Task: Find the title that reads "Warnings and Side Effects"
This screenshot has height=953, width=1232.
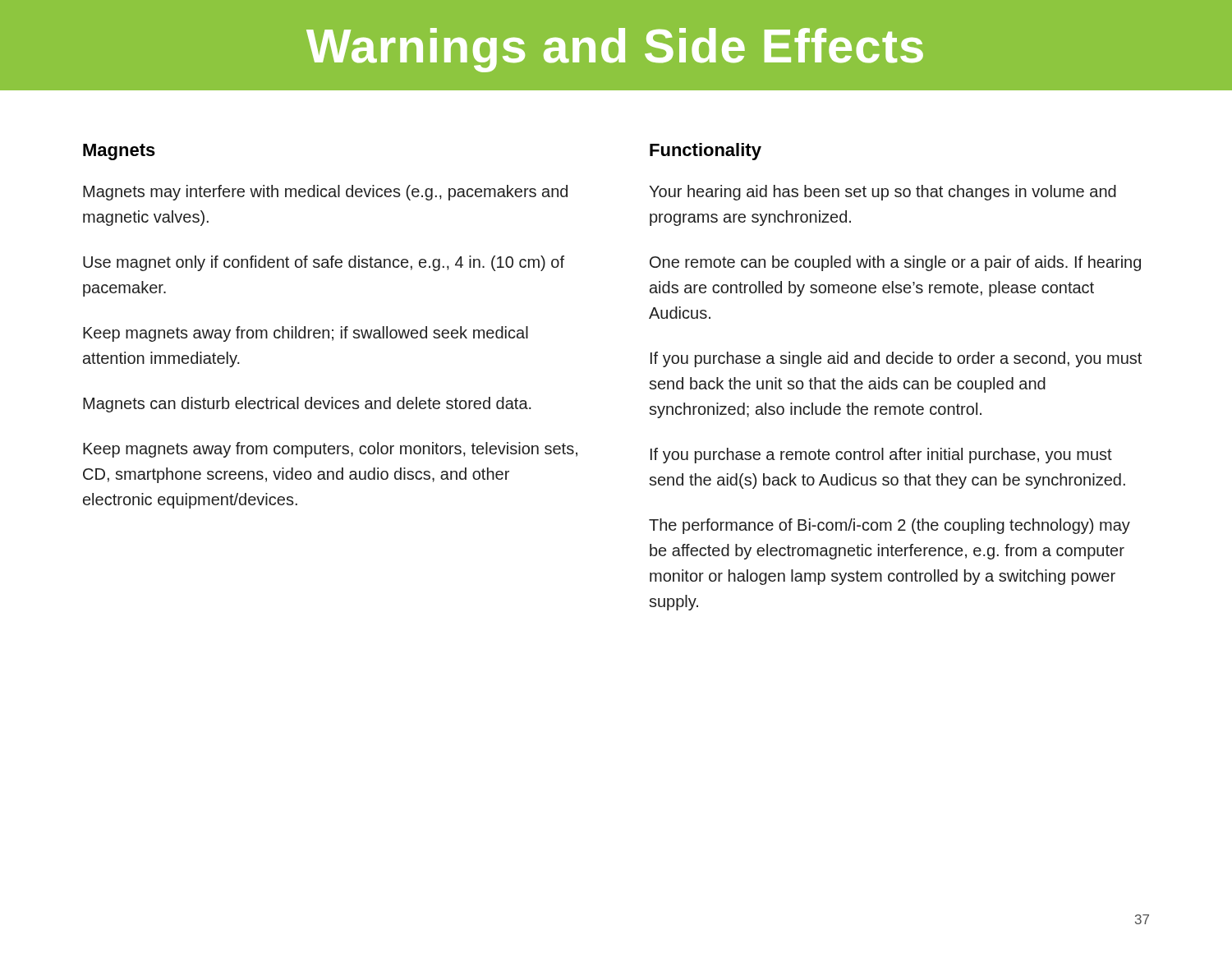Action: [616, 45]
